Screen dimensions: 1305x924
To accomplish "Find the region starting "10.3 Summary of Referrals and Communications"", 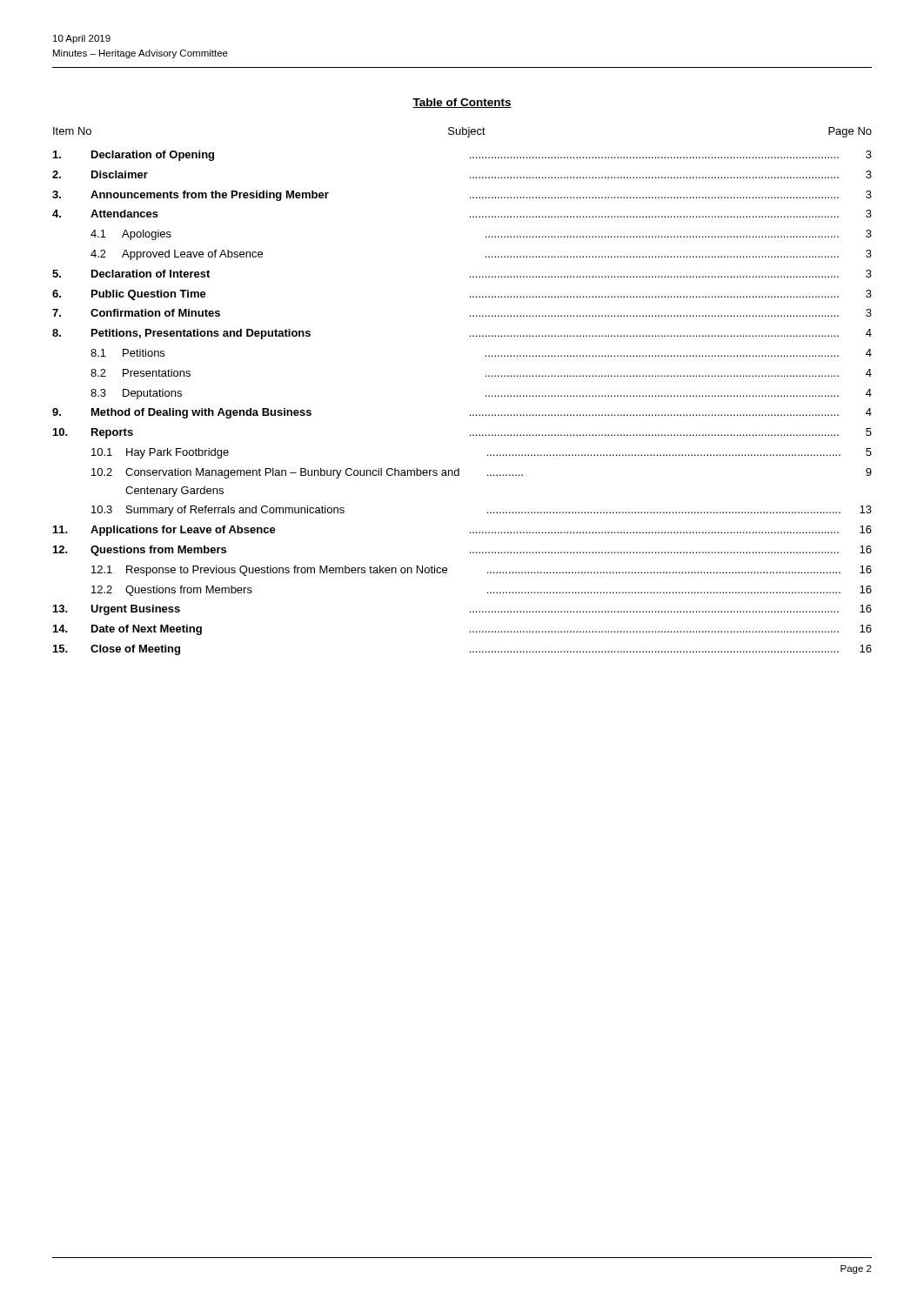I will 98,510.
